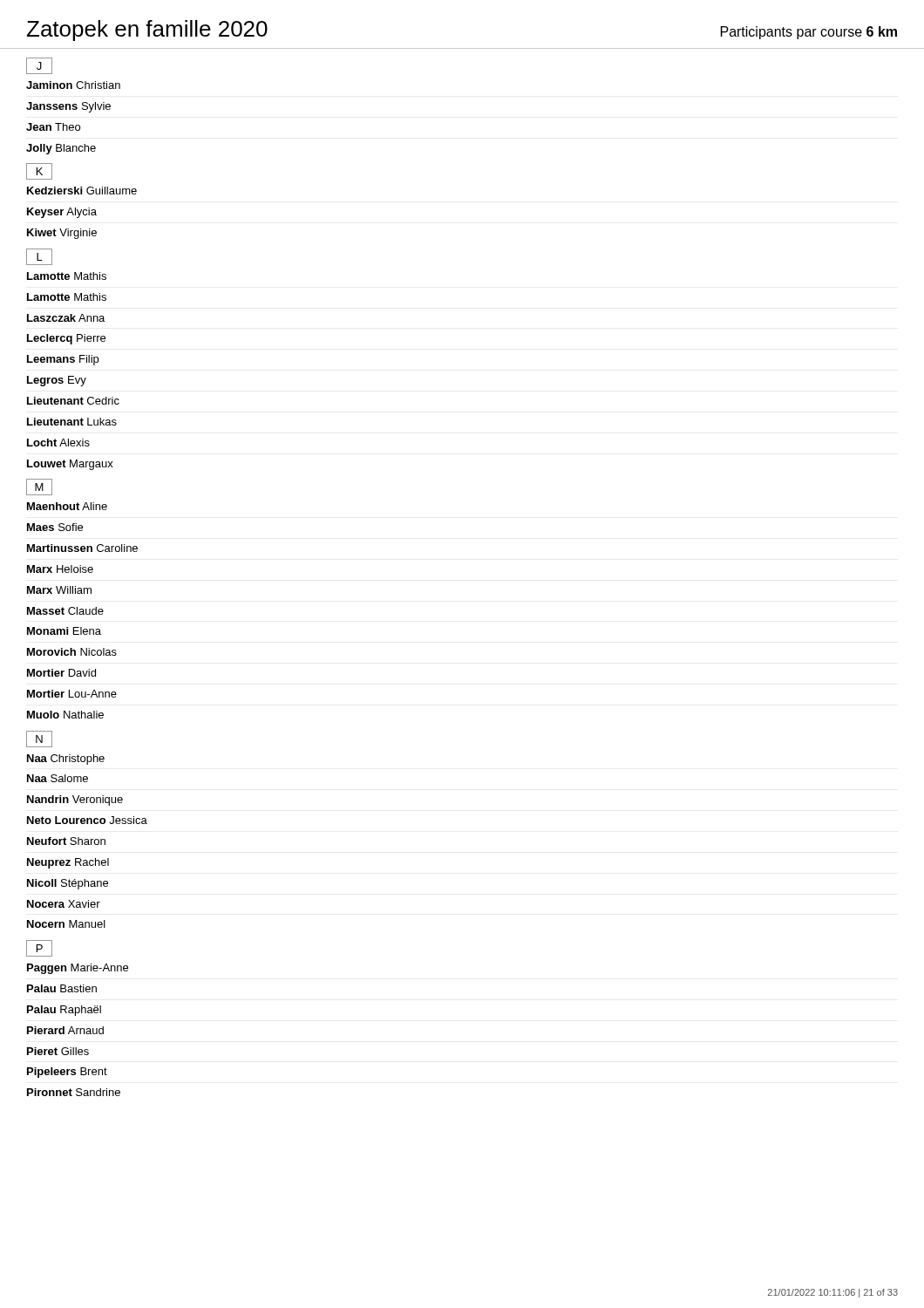Find the passage starting "Pipeleers Brent"
Viewport: 924px width, 1308px height.
tap(66, 1072)
